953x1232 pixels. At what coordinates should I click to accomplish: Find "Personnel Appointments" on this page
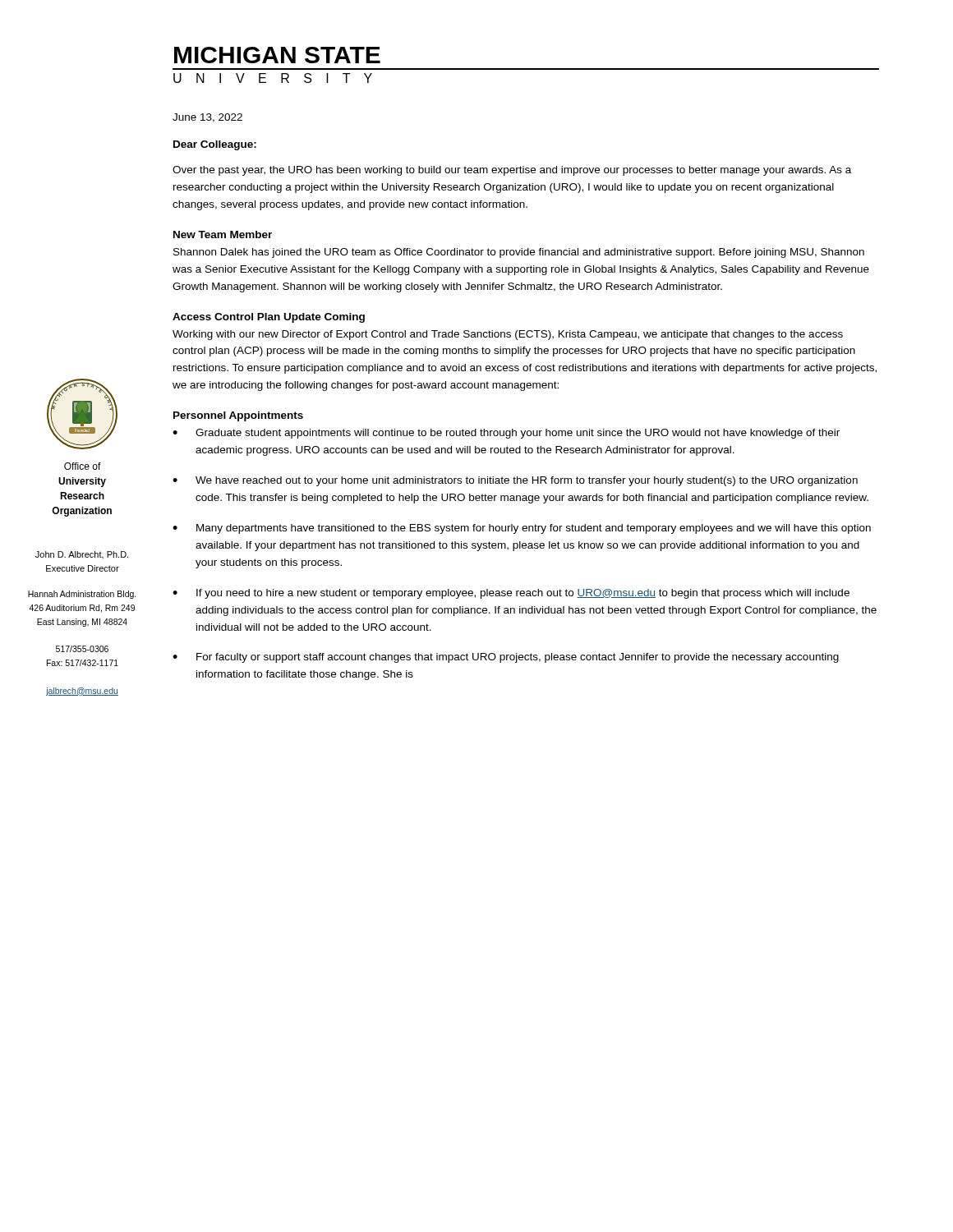[x=238, y=415]
